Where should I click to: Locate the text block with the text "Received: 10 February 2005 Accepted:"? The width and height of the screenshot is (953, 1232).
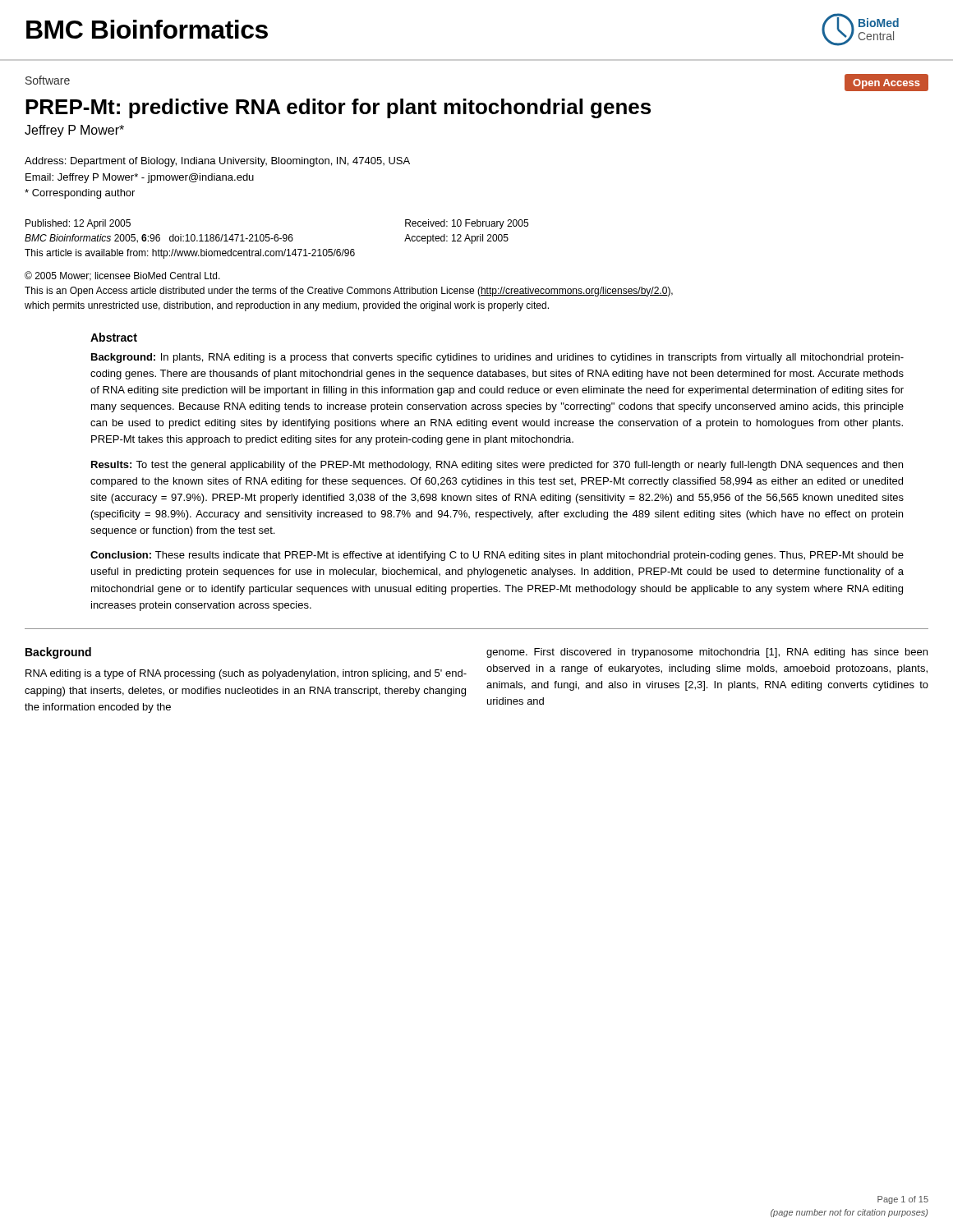pyautogui.click(x=467, y=231)
